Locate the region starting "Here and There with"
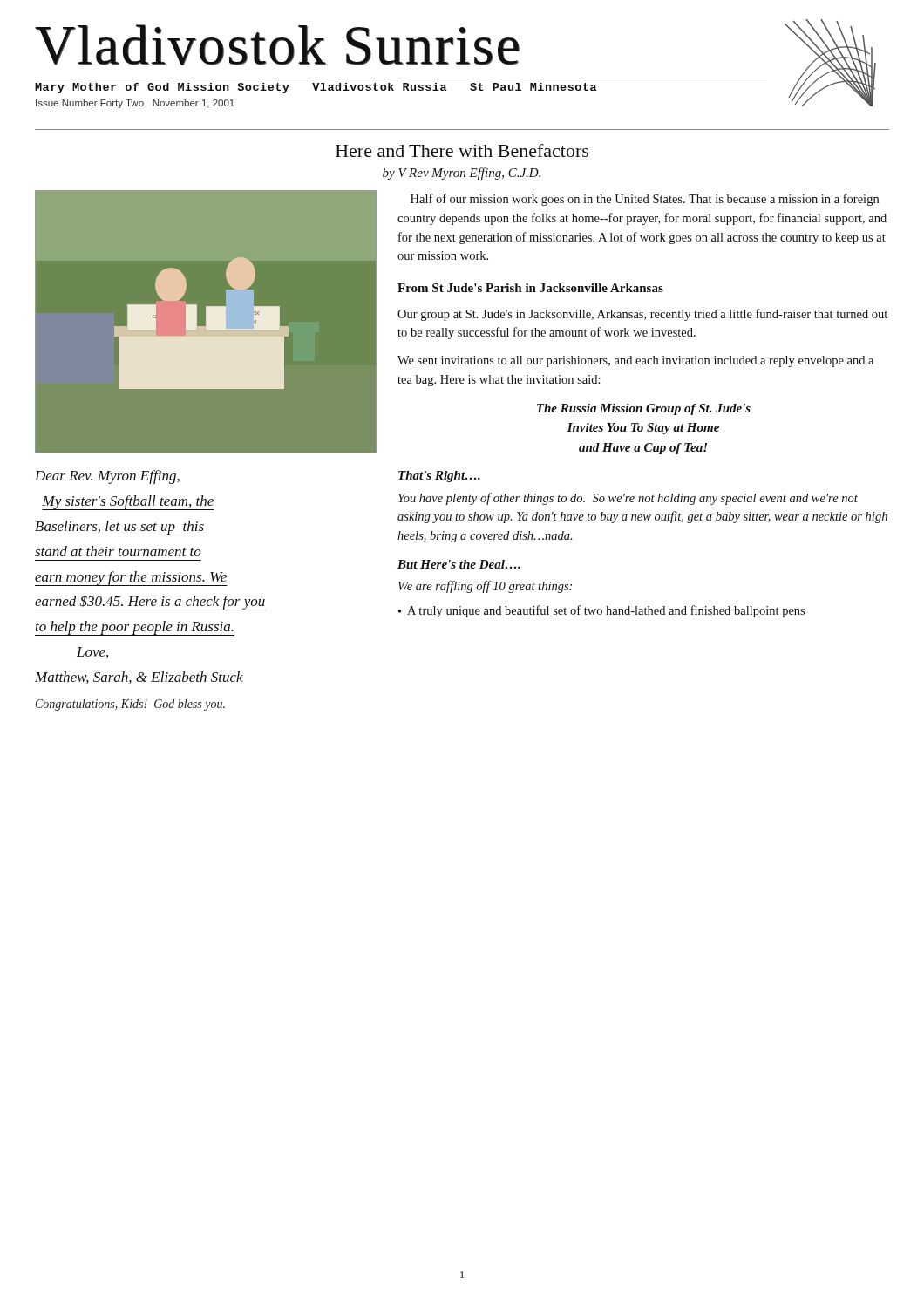This screenshot has height=1308, width=924. pyautogui.click(x=462, y=151)
